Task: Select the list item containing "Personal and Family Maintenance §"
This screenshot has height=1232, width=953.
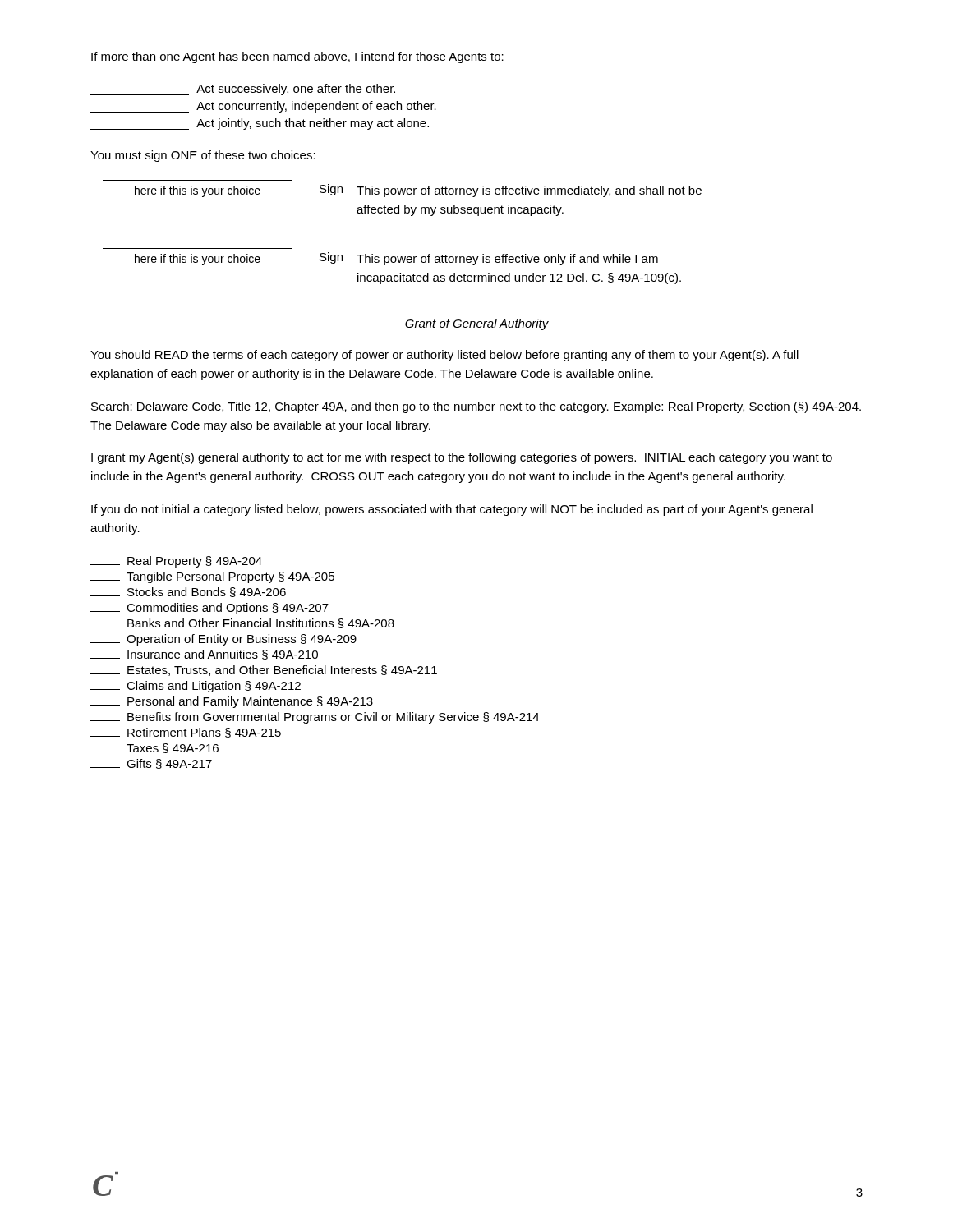Action: 232,701
